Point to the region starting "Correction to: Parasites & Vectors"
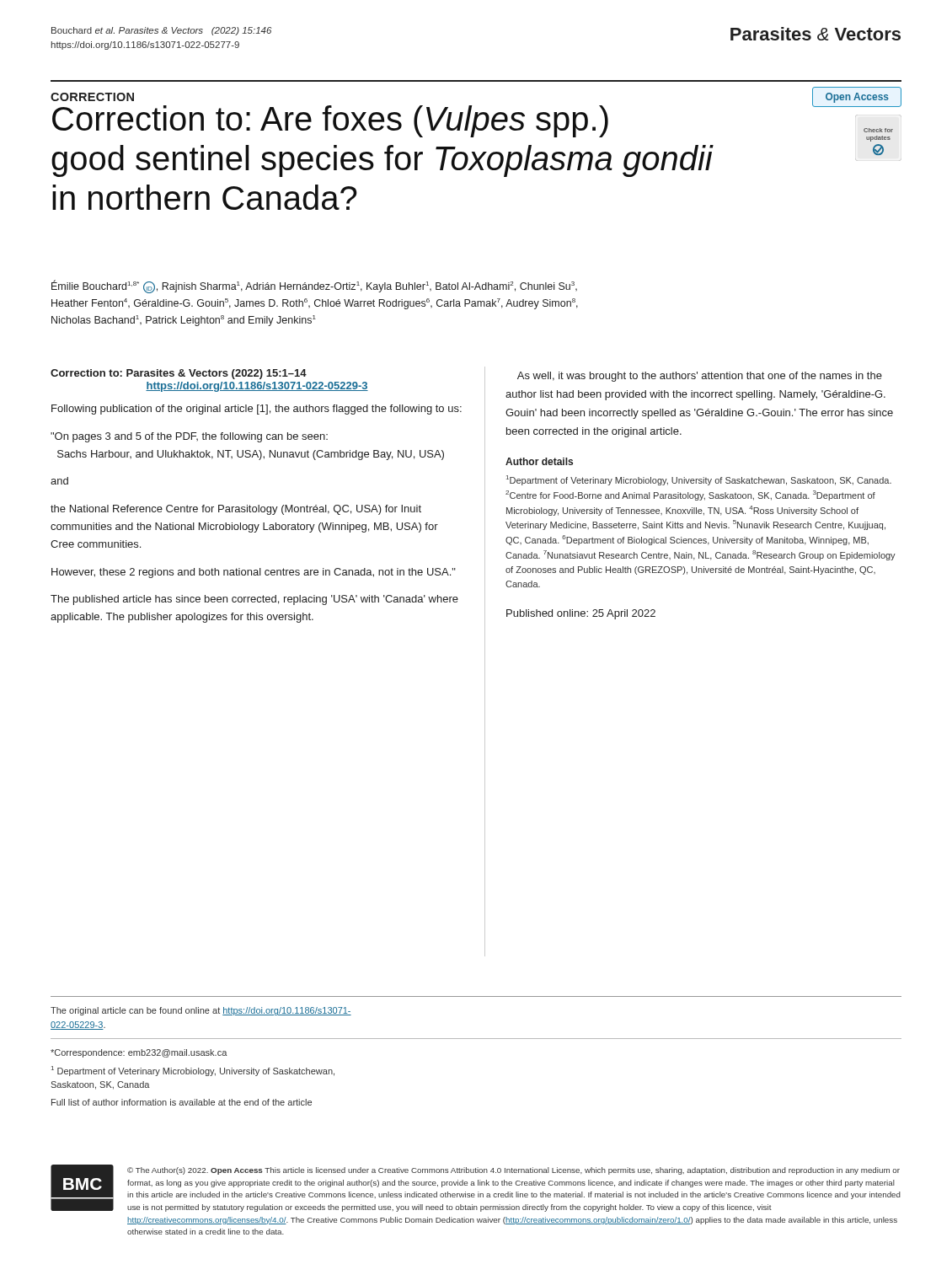952x1264 pixels. click(x=257, y=379)
